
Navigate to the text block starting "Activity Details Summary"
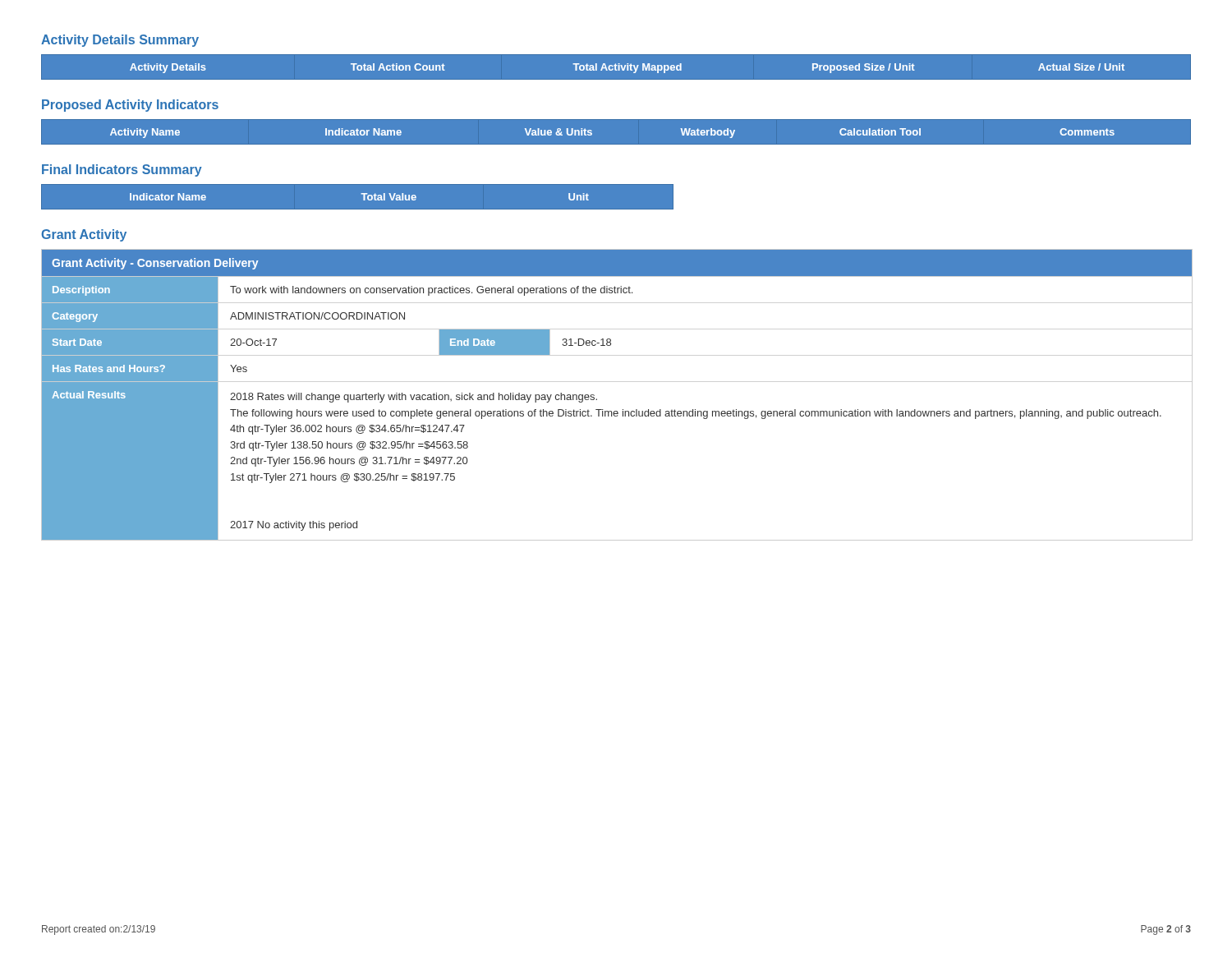point(120,40)
